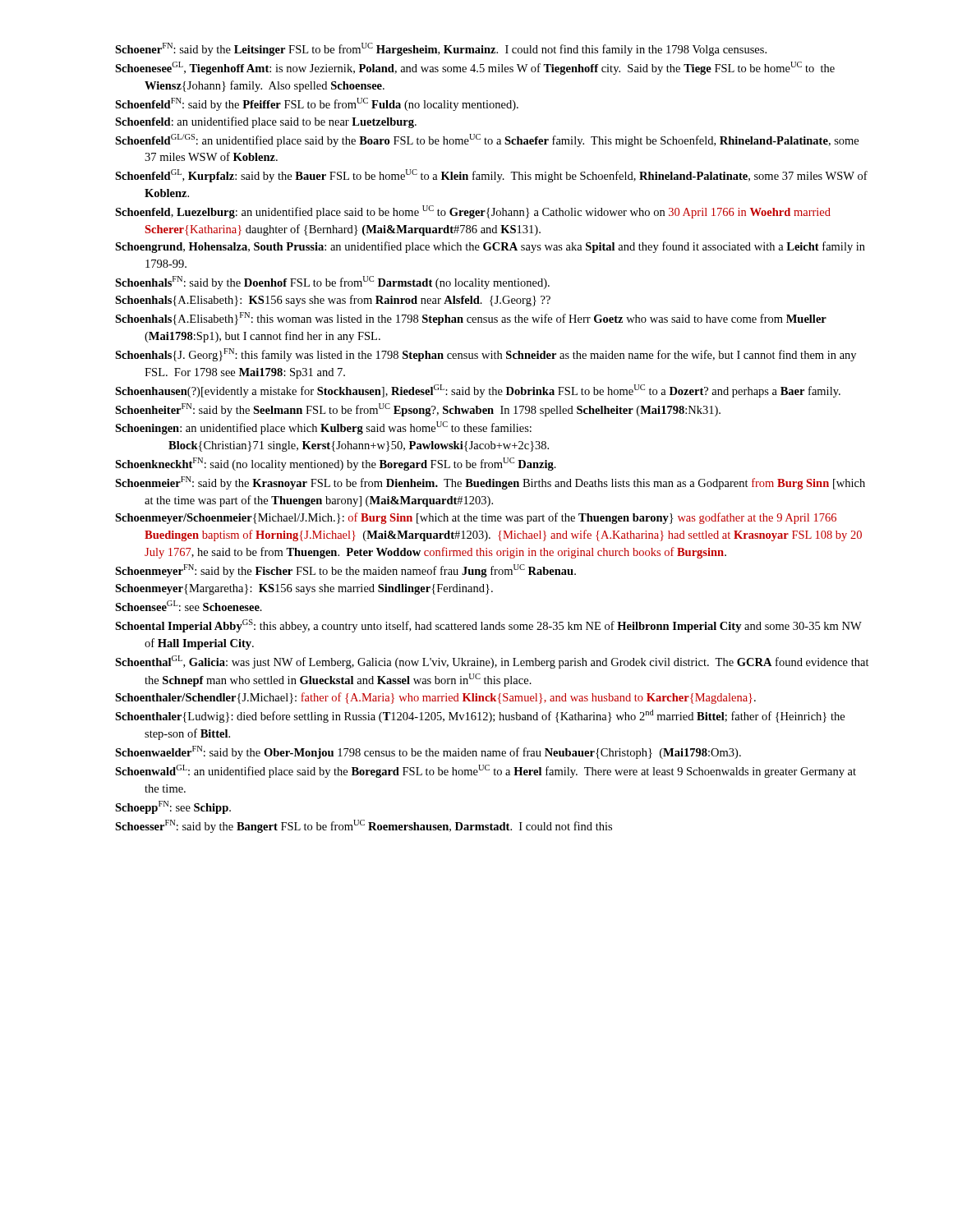Screen dimensions: 1232x953
Task: Find the region starting "Schoenhals{A.Elisabeth}FN: this woman"
Action: [x=471, y=326]
